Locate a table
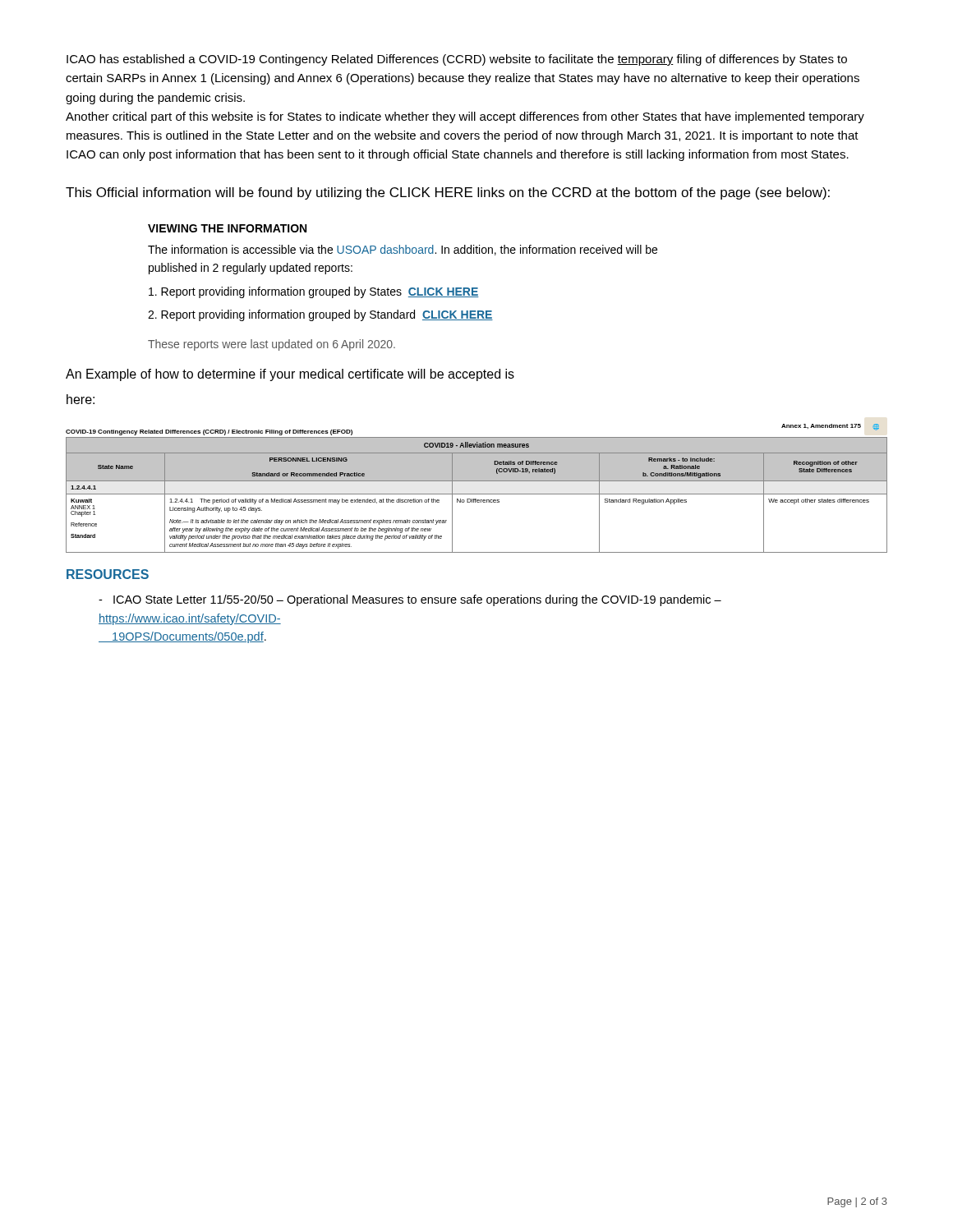Screen dimensions: 1232x953 coord(476,485)
